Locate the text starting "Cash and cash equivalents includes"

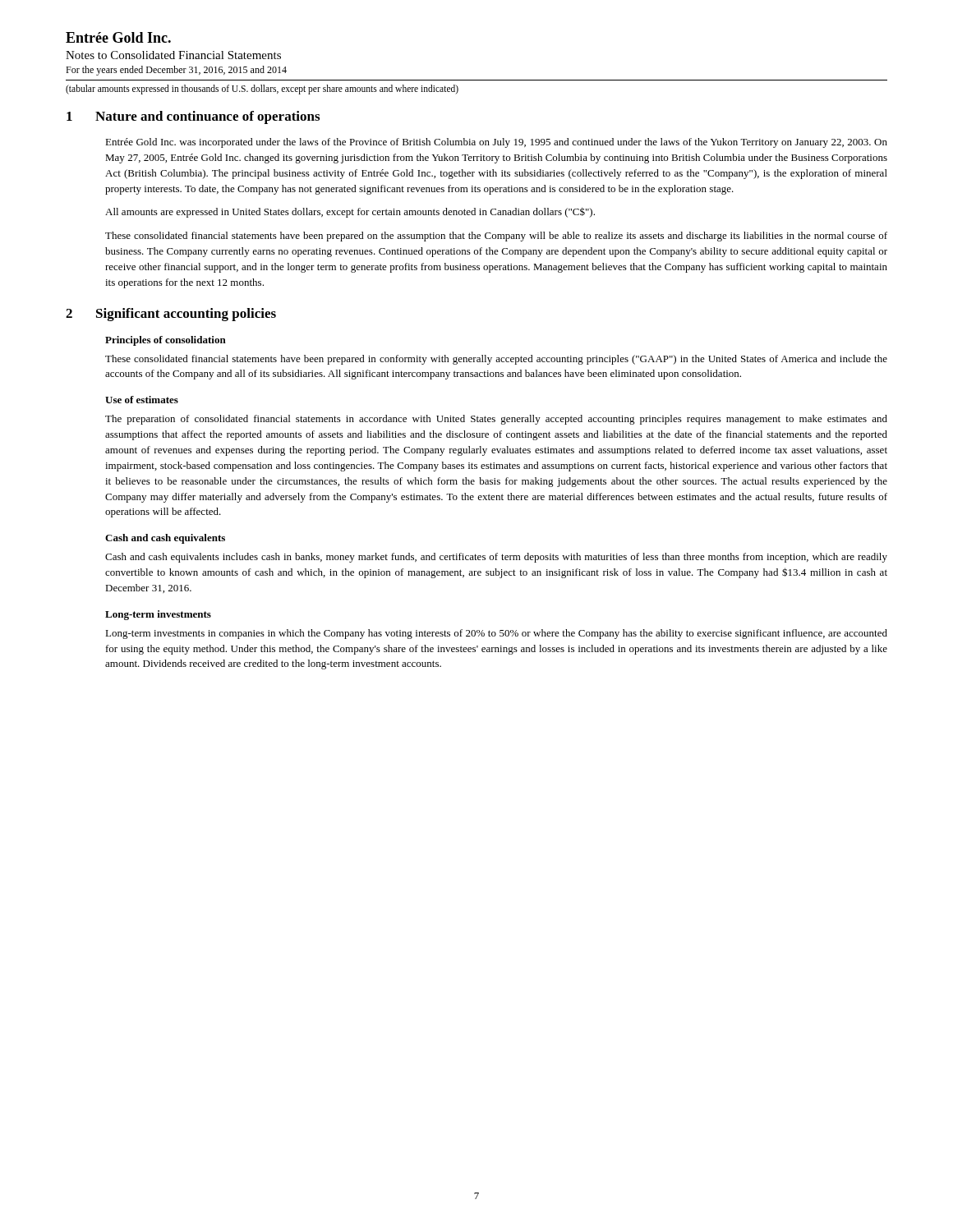[x=476, y=573]
